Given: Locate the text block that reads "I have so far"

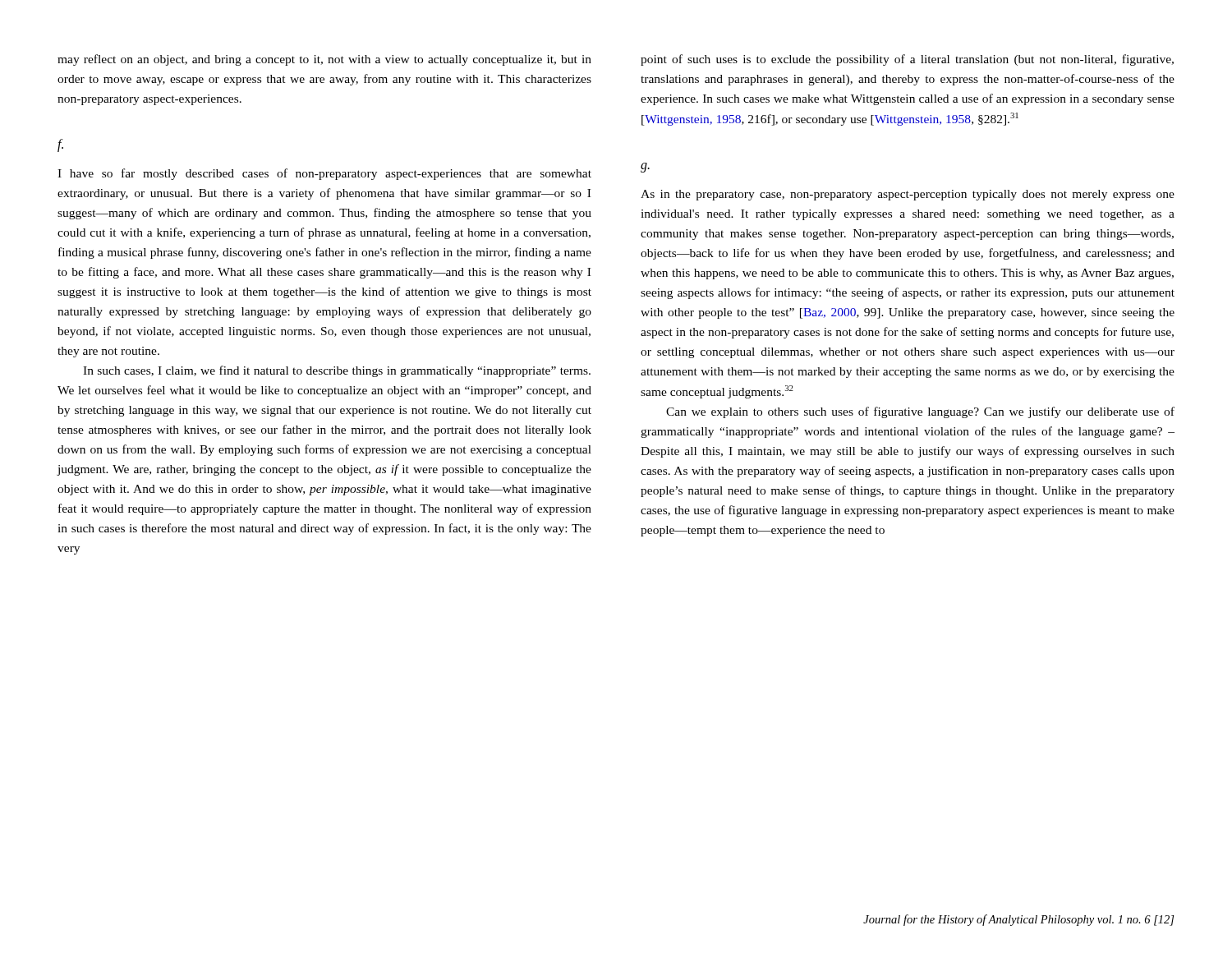Looking at the screenshot, I should (324, 361).
